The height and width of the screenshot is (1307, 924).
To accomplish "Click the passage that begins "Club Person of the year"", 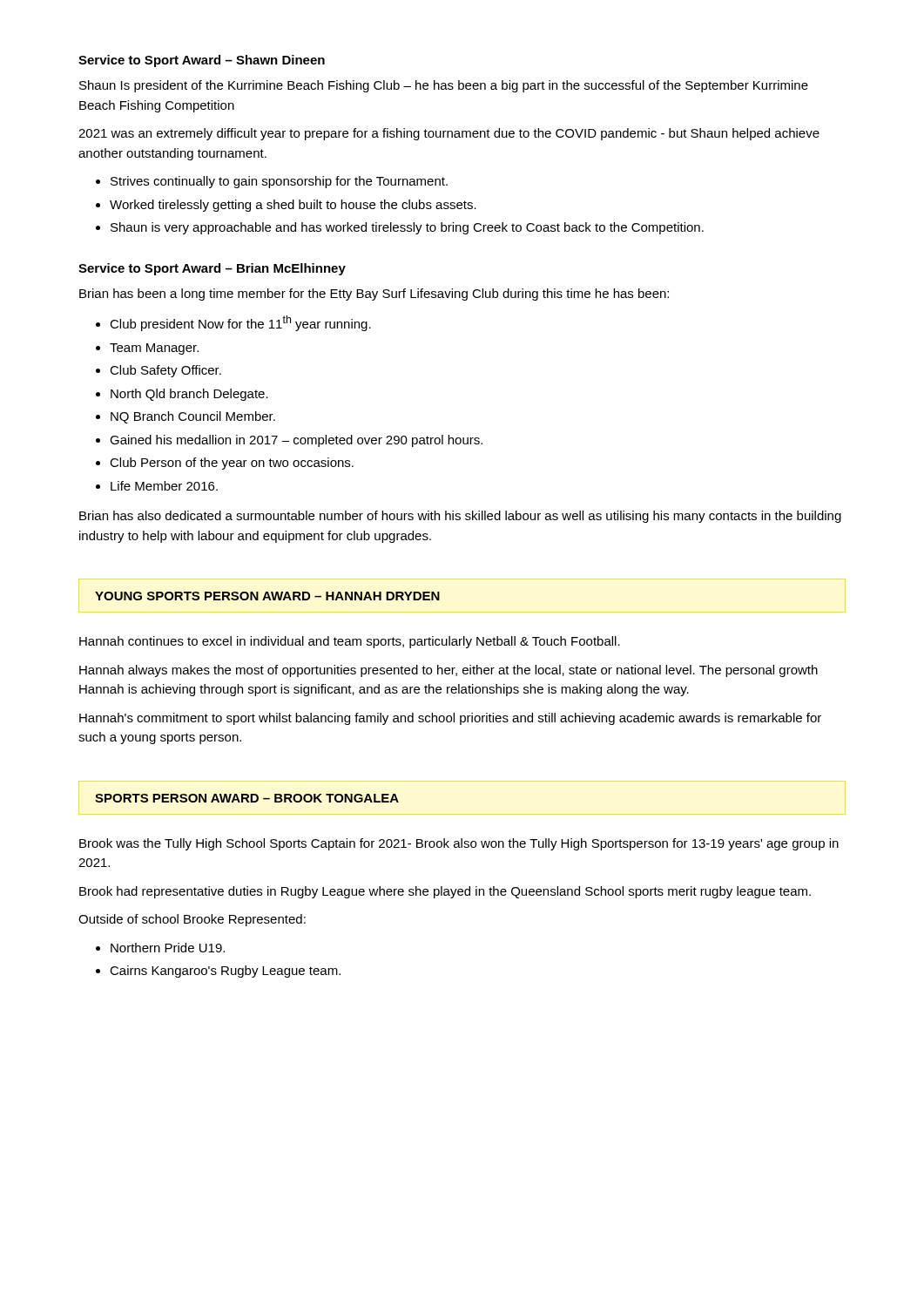I will coord(232,462).
